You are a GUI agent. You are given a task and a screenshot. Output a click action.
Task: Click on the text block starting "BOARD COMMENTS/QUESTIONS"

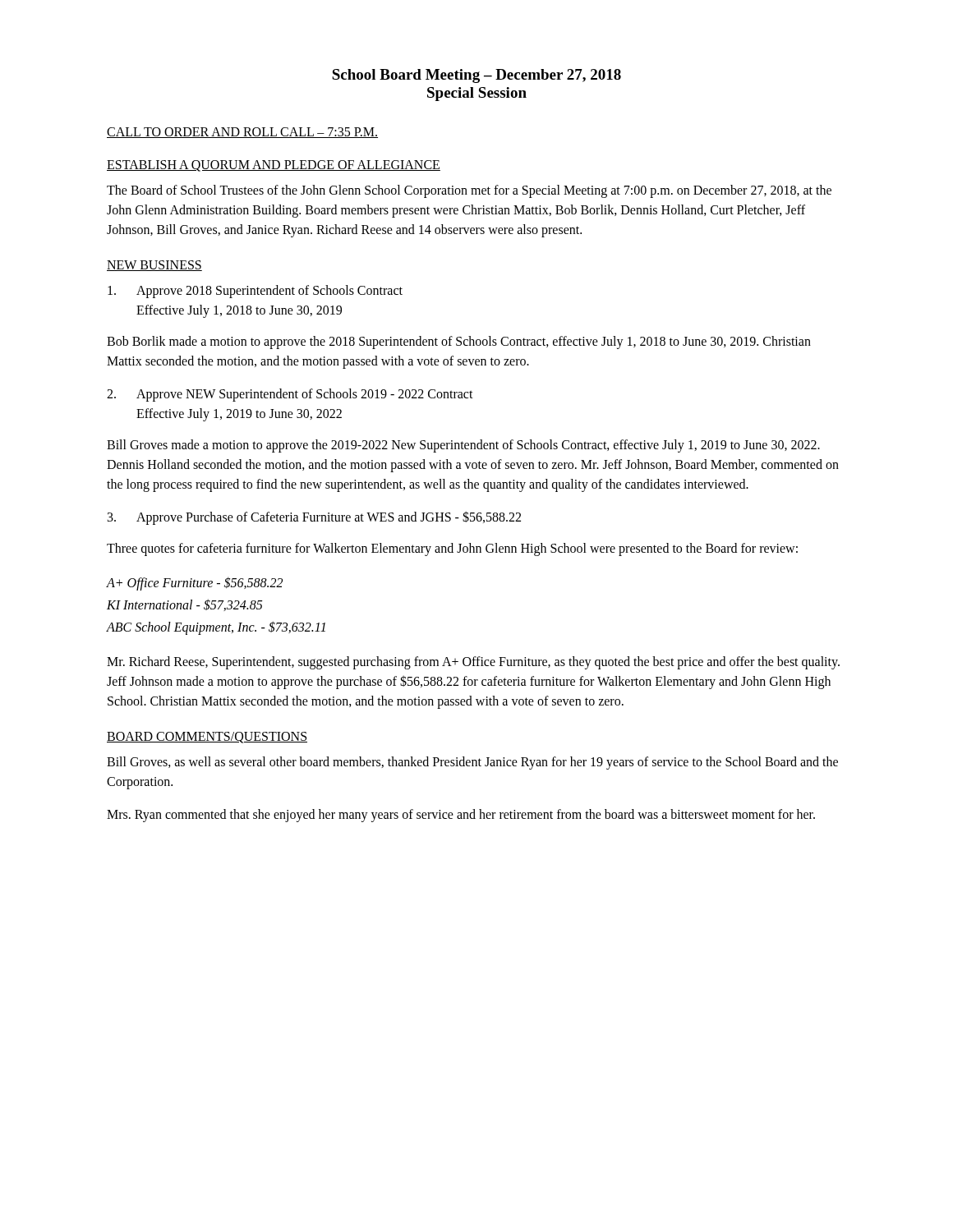point(207,736)
